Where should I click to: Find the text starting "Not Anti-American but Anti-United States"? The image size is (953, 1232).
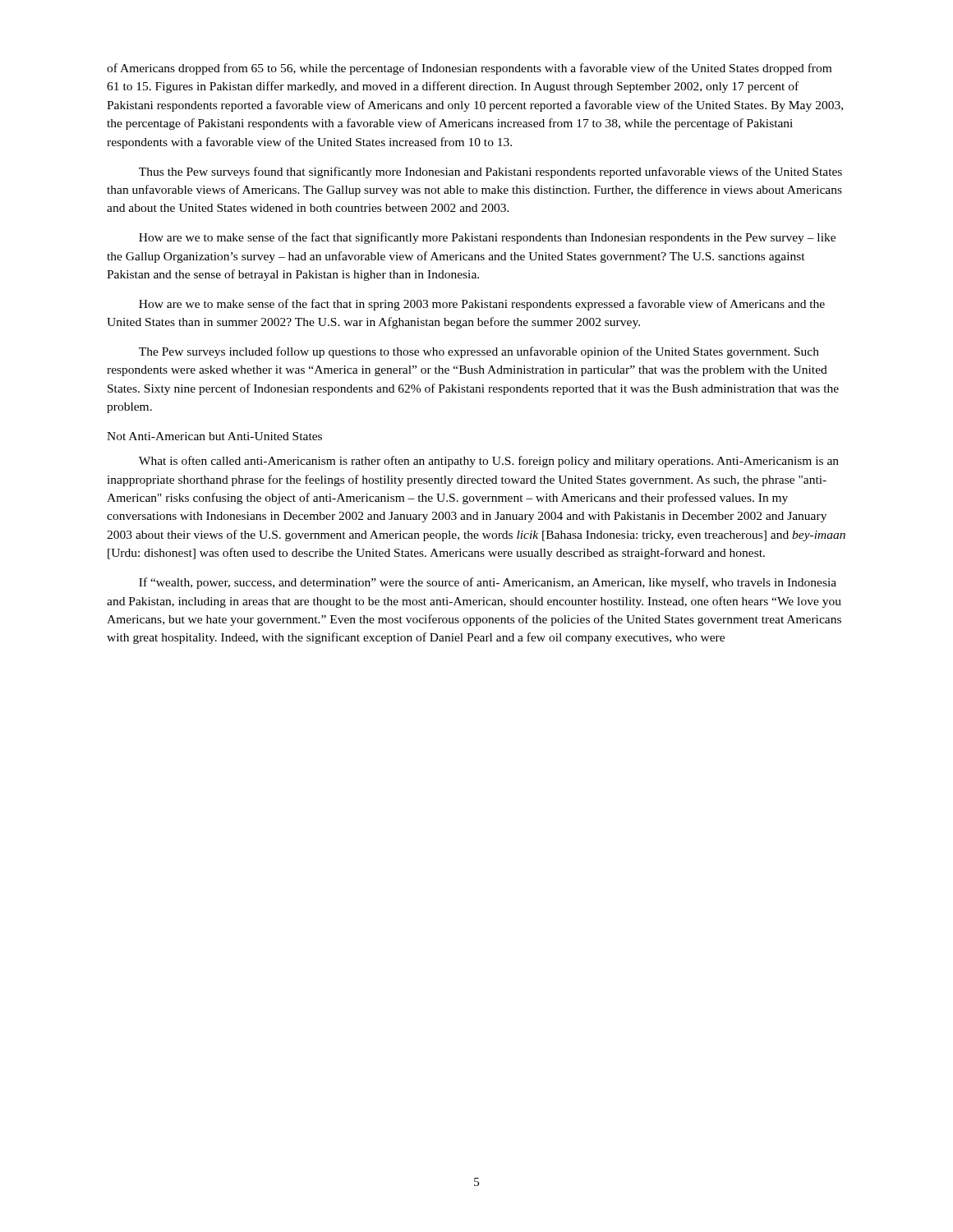(215, 436)
